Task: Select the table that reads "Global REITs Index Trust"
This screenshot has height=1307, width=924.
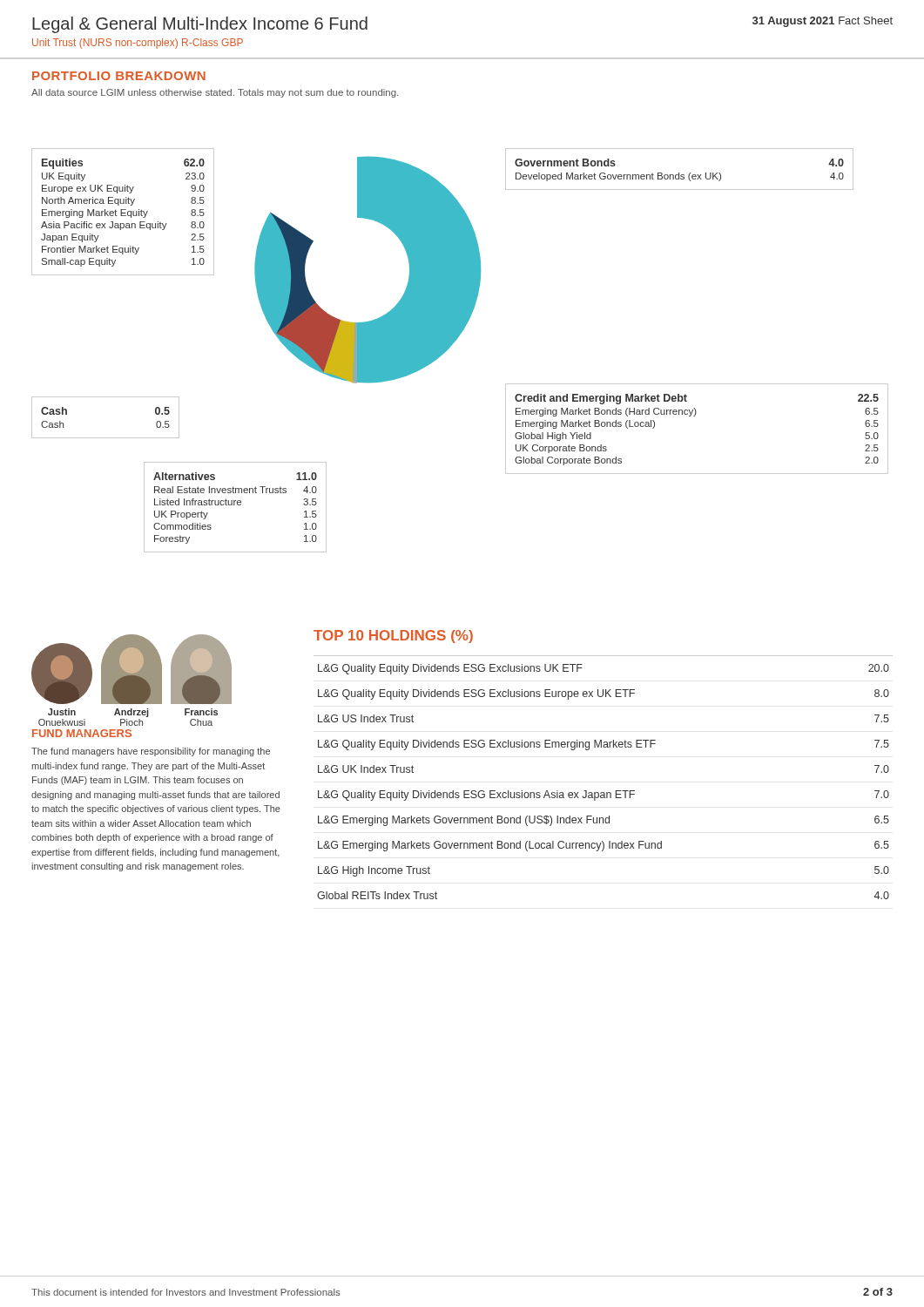Action: point(603,782)
